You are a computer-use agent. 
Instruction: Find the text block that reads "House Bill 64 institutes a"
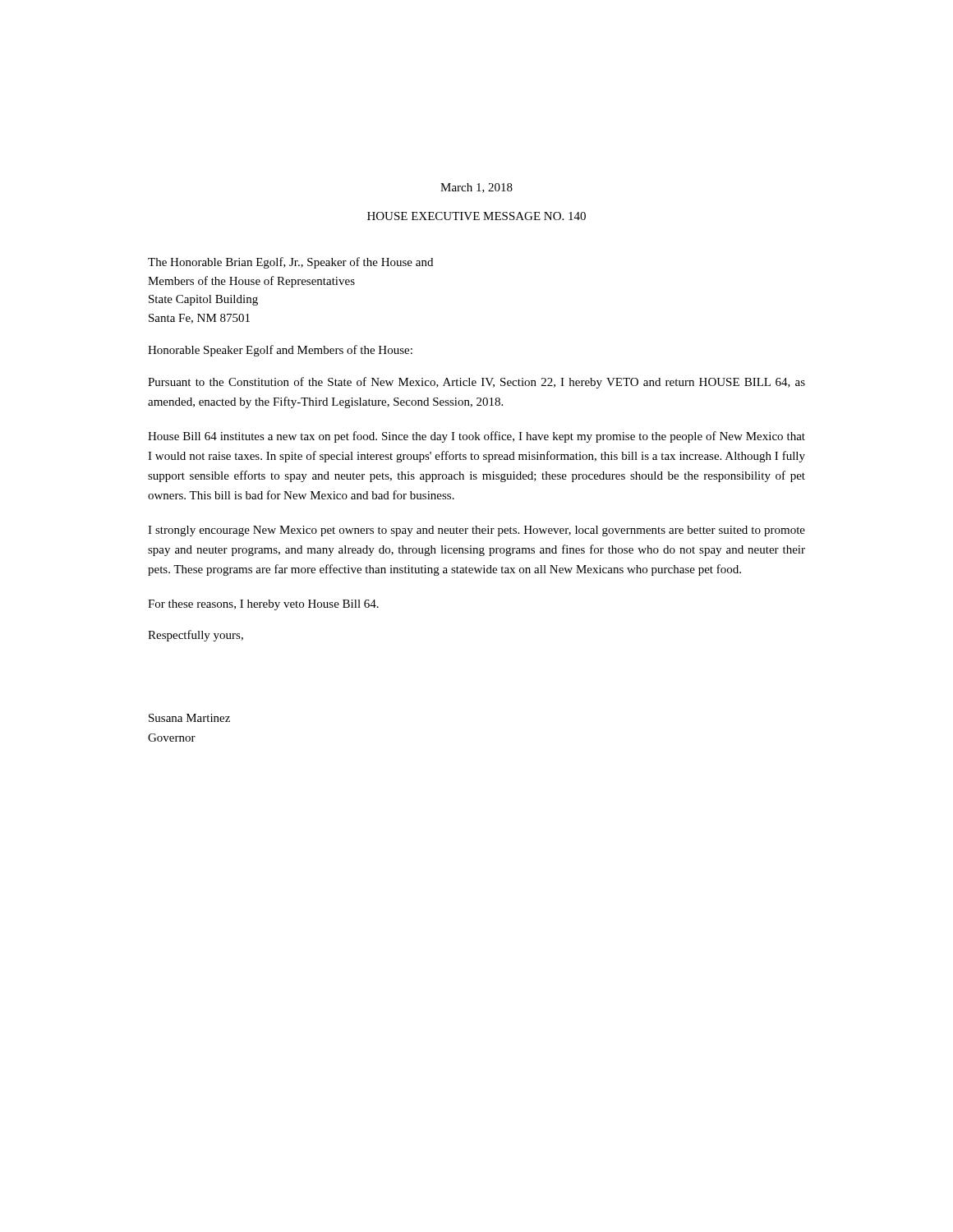pos(476,466)
